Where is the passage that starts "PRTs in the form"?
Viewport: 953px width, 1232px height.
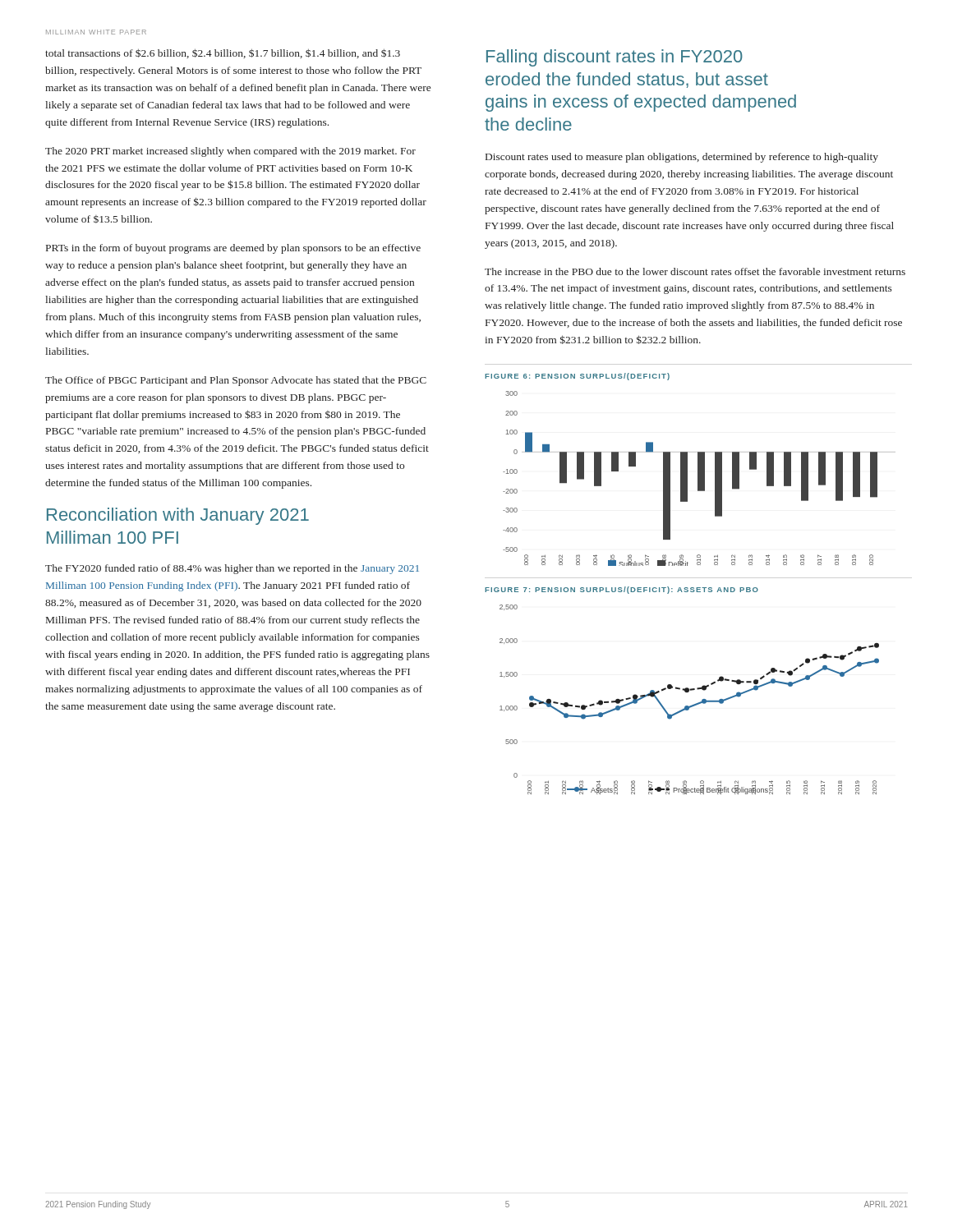tap(238, 300)
